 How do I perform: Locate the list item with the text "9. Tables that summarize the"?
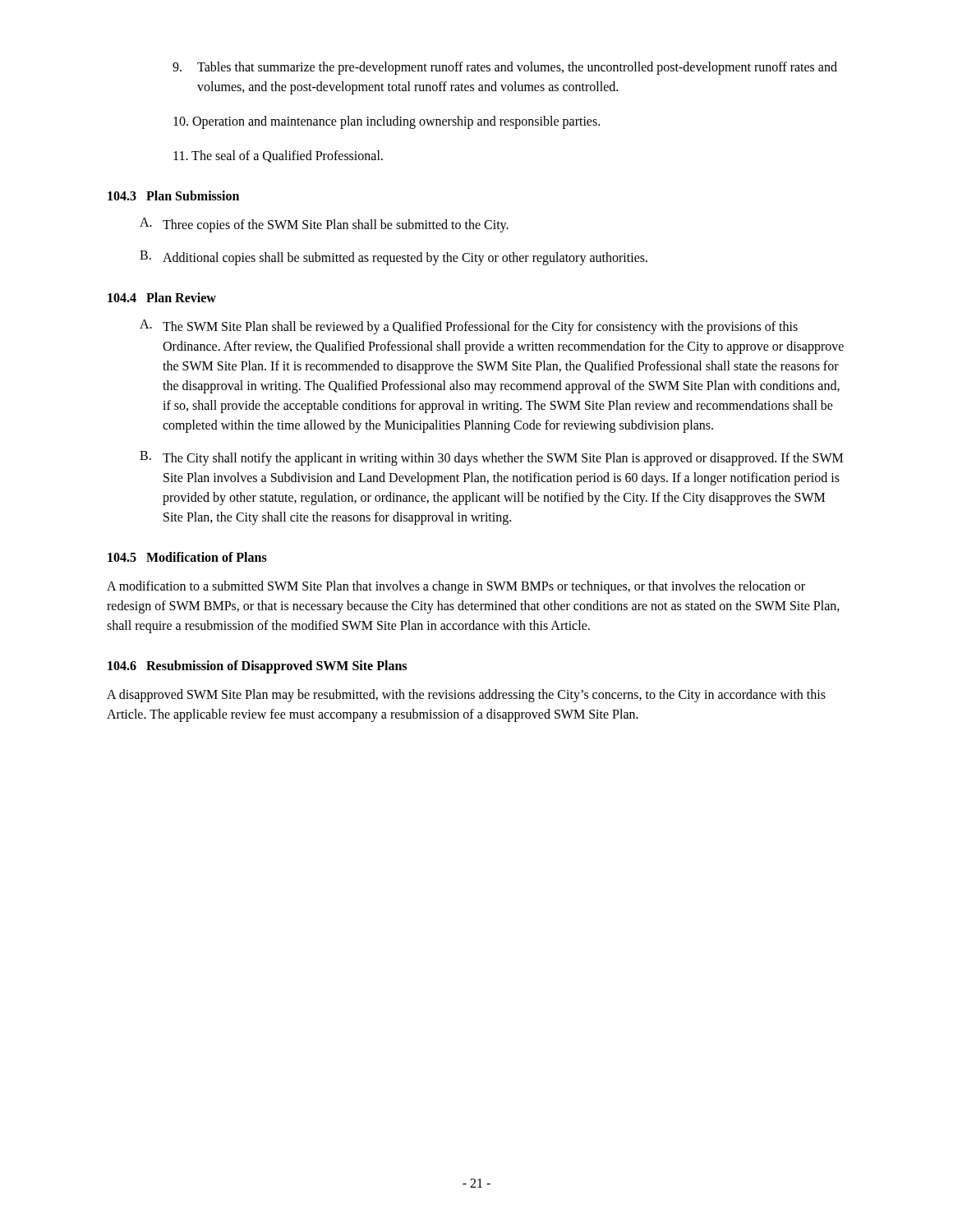[509, 77]
